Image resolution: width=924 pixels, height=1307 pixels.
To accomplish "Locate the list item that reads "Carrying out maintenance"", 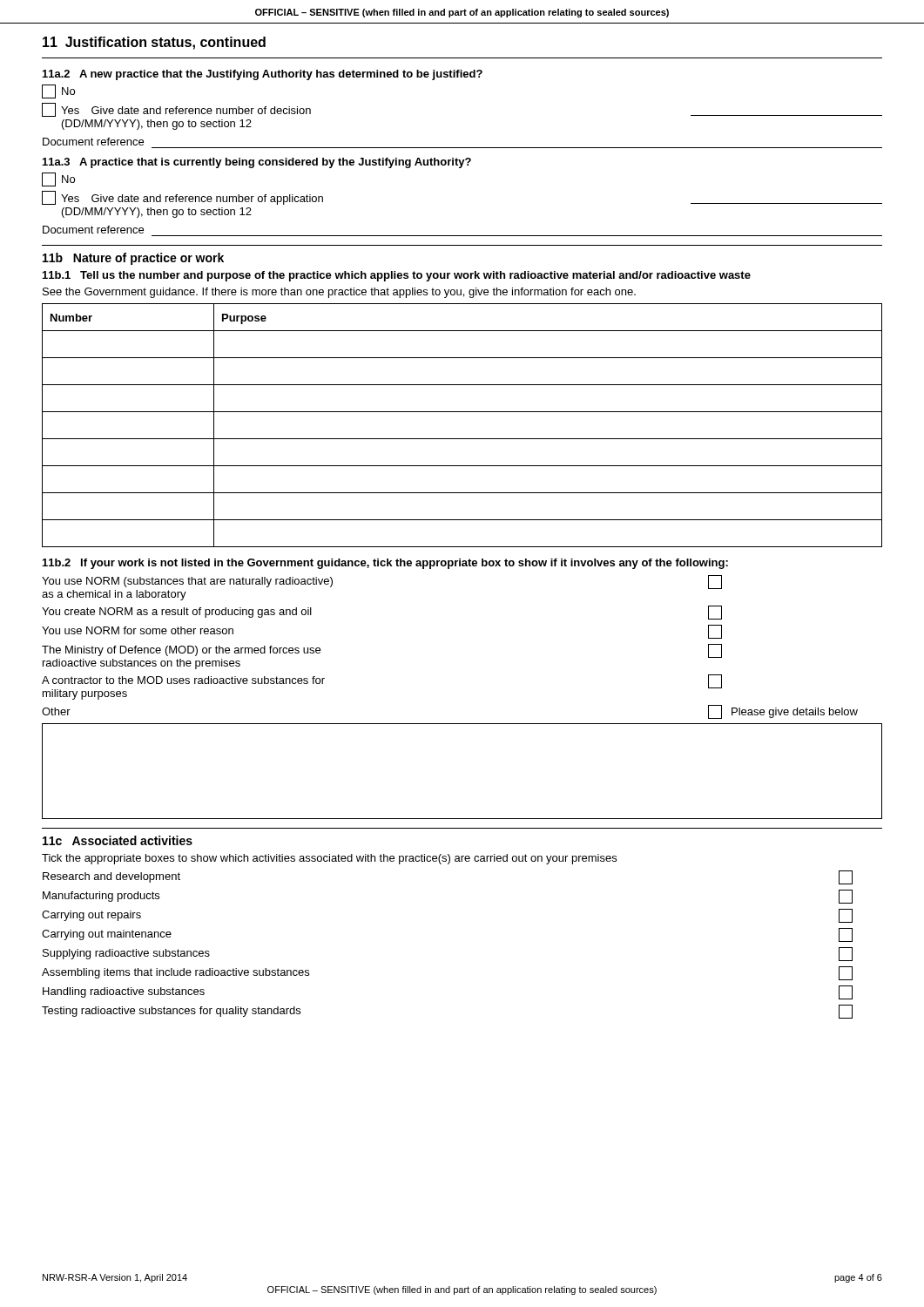I will [x=111, y=935].
